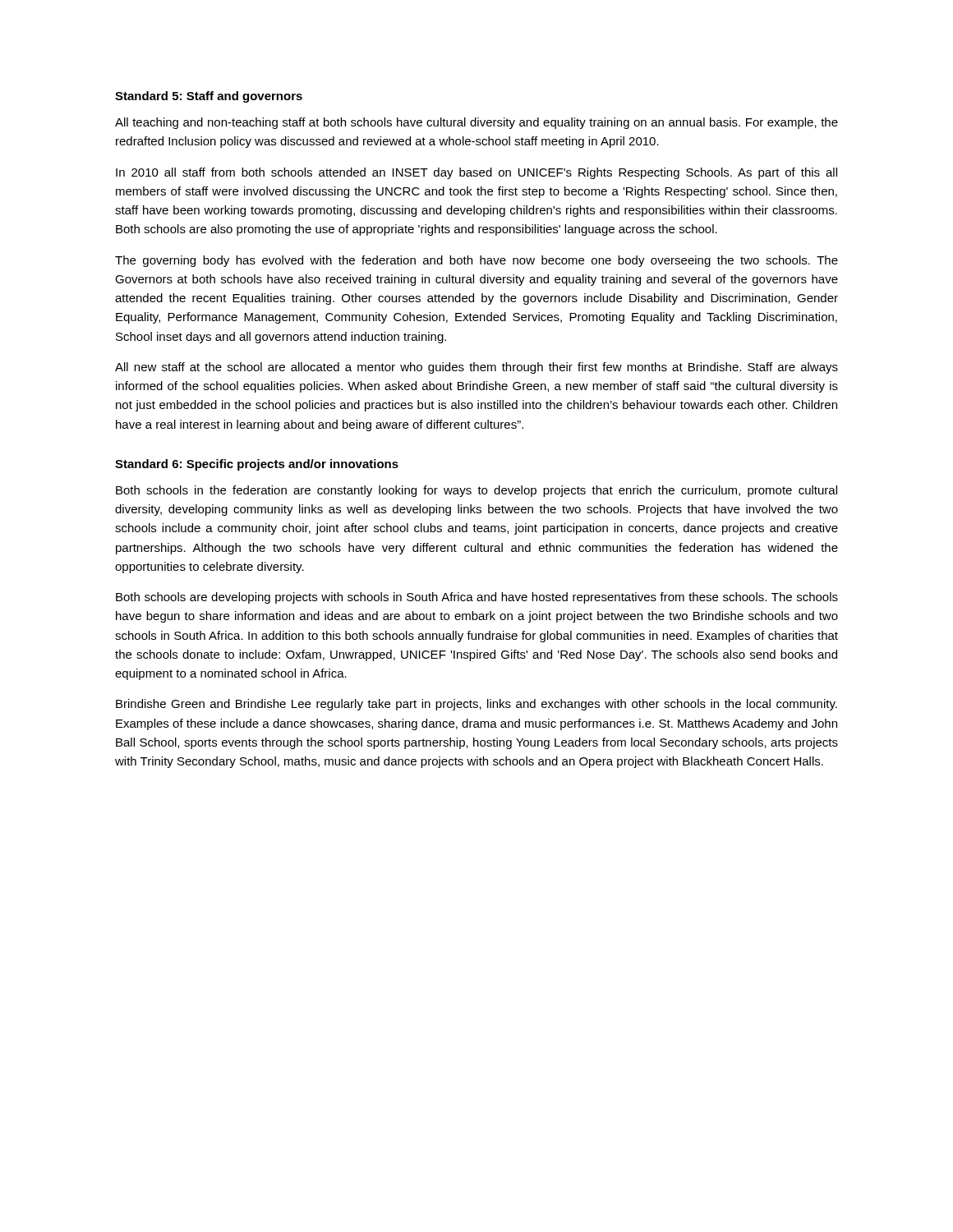
Task: Find the block starting "In 2010 all"
Action: click(476, 200)
